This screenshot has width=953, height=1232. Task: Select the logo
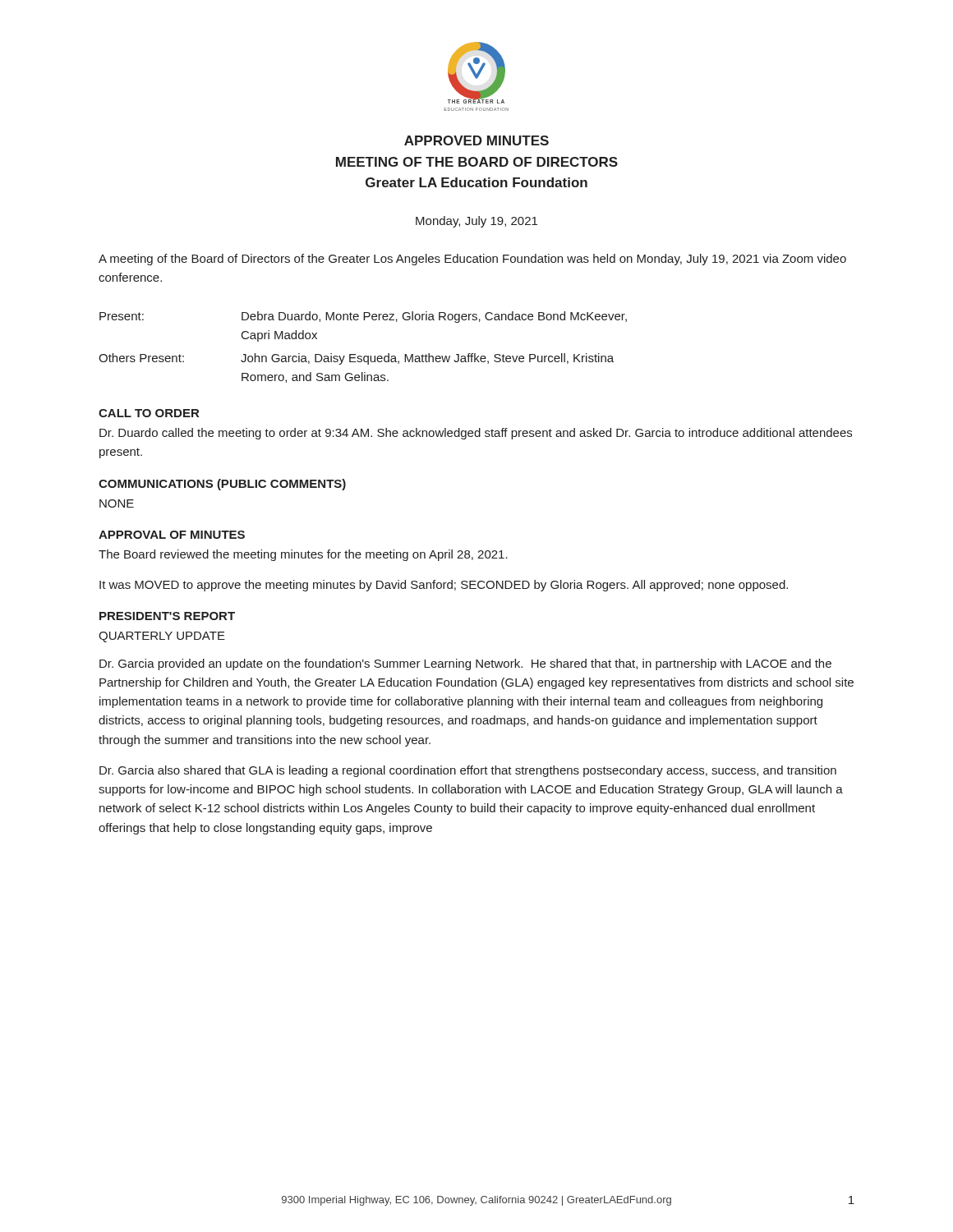(x=476, y=78)
